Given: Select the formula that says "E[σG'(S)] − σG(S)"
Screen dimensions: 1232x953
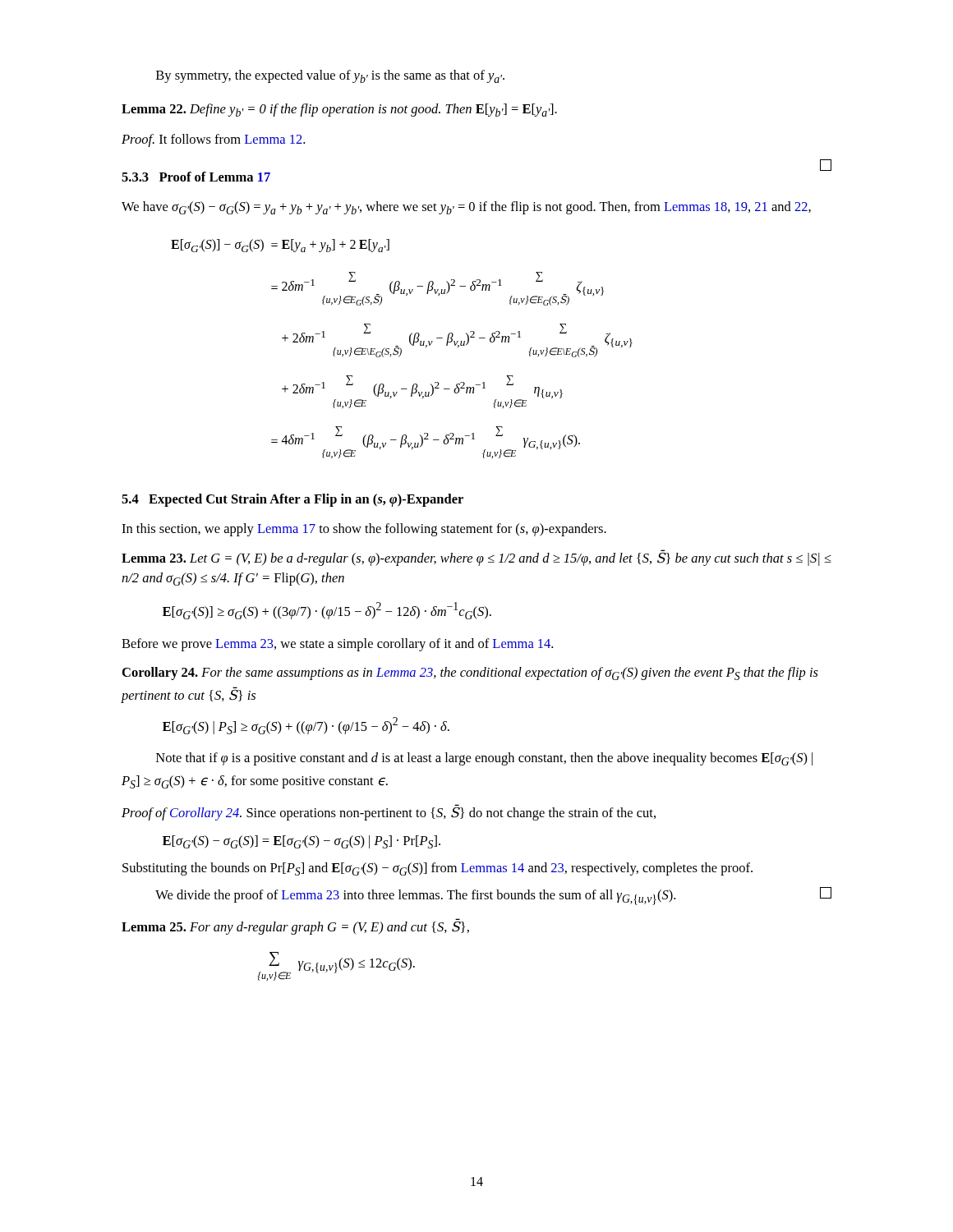Looking at the screenshot, I should coord(402,347).
